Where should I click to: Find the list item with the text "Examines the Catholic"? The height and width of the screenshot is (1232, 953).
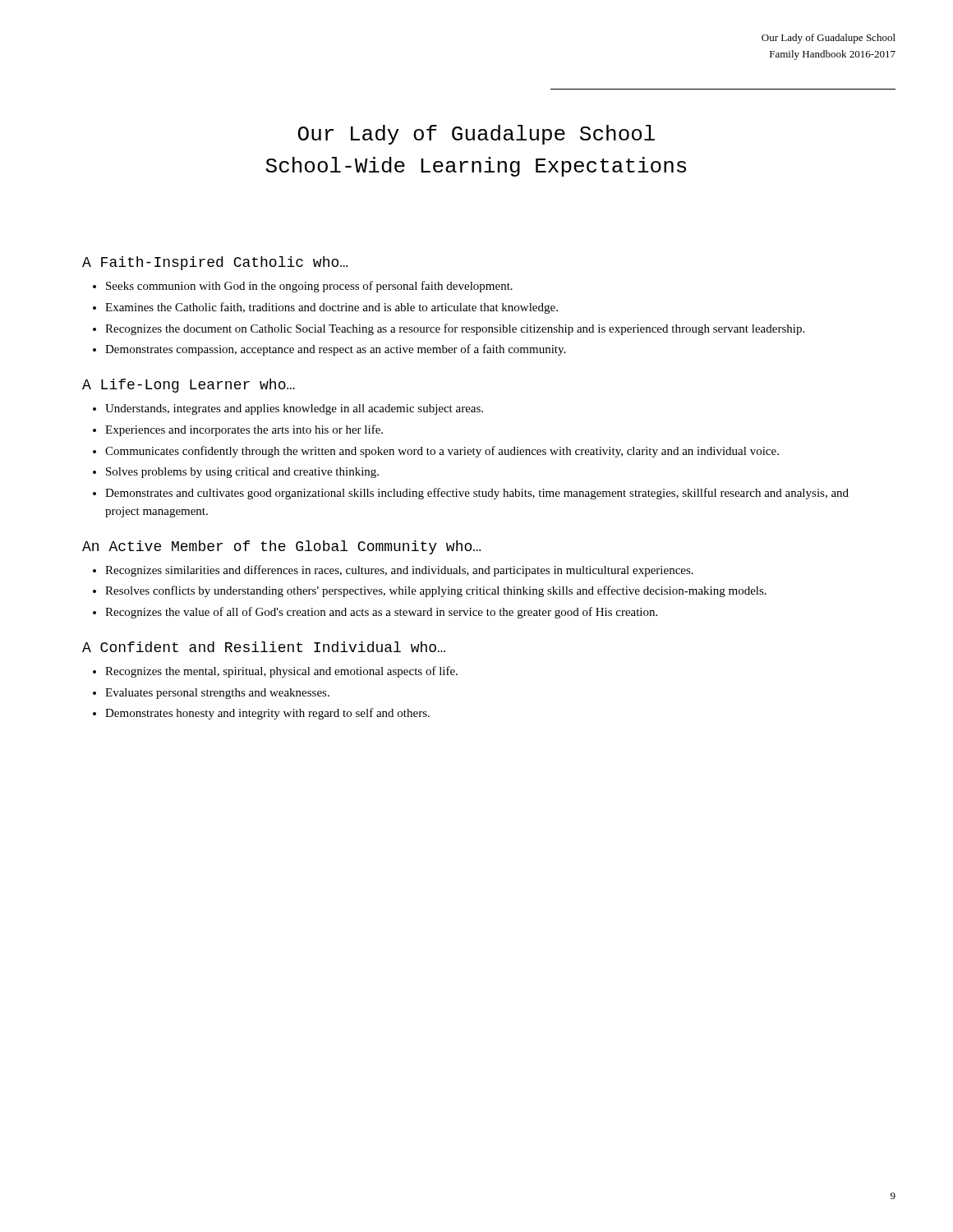click(x=332, y=307)
